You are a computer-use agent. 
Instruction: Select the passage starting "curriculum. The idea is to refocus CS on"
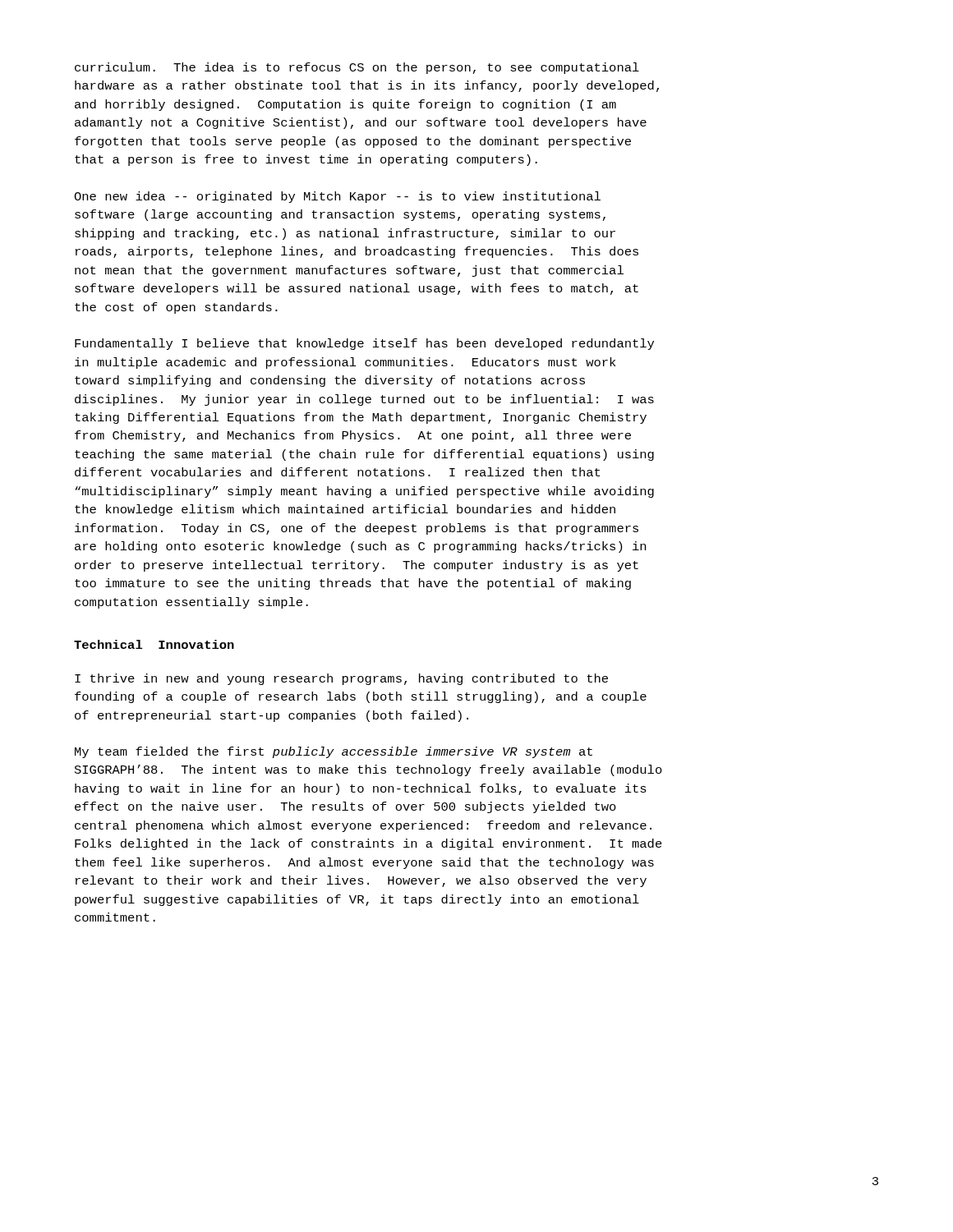click(368, 114)
